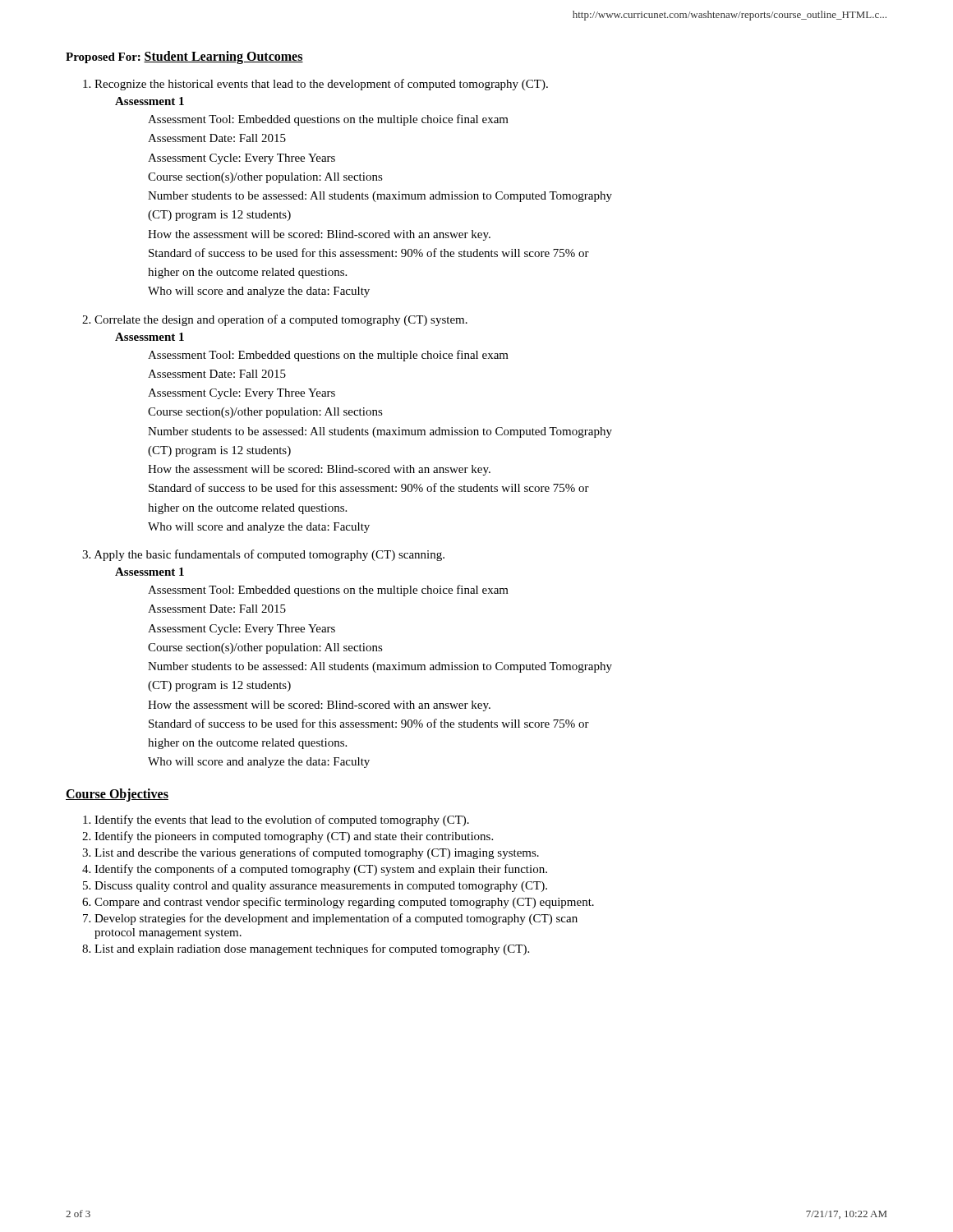Point to "Proposed For:"
The height and width of the screenshot is (1232, 953).
(103, 57)
